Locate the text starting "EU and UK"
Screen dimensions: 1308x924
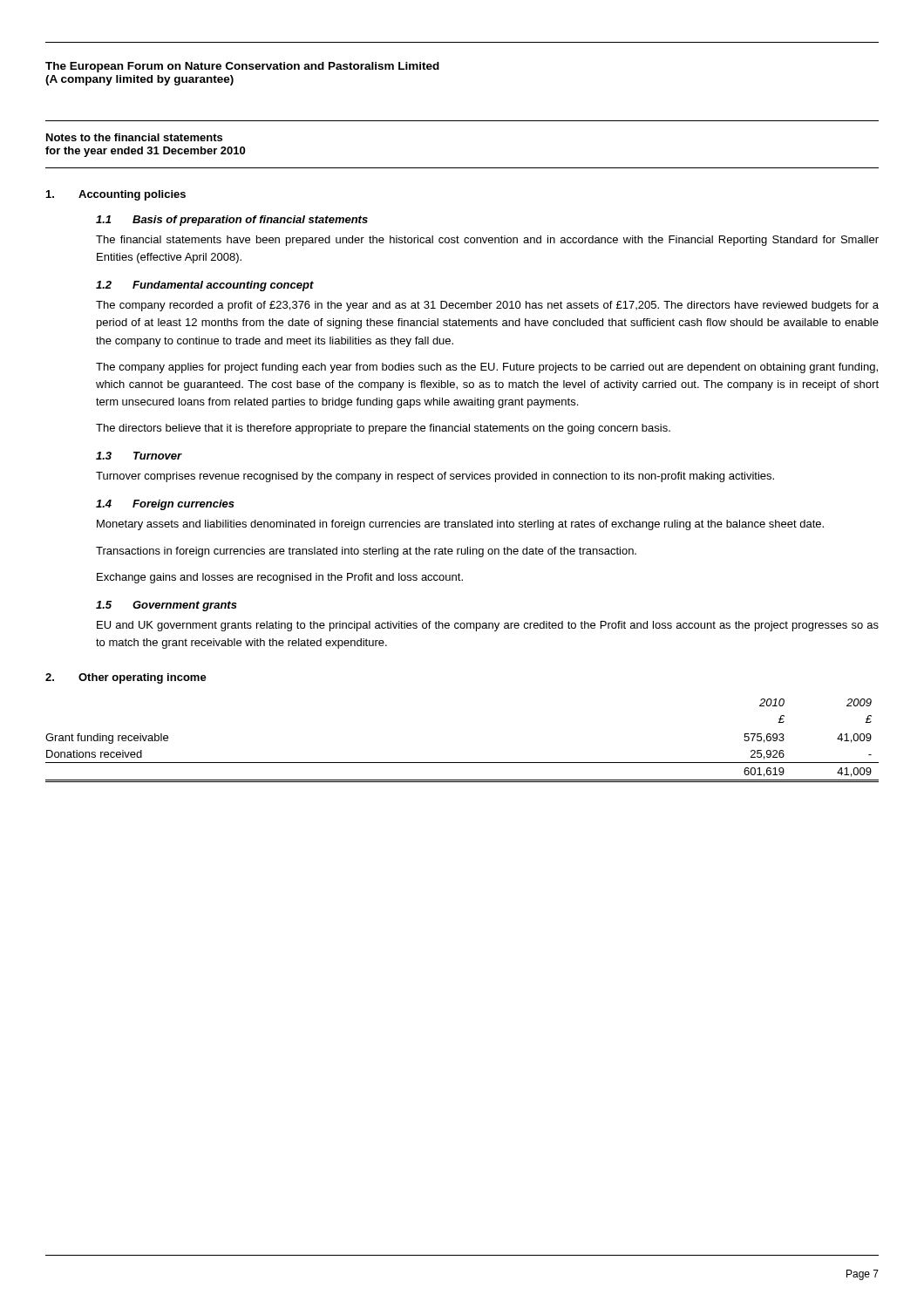[487, 633]
